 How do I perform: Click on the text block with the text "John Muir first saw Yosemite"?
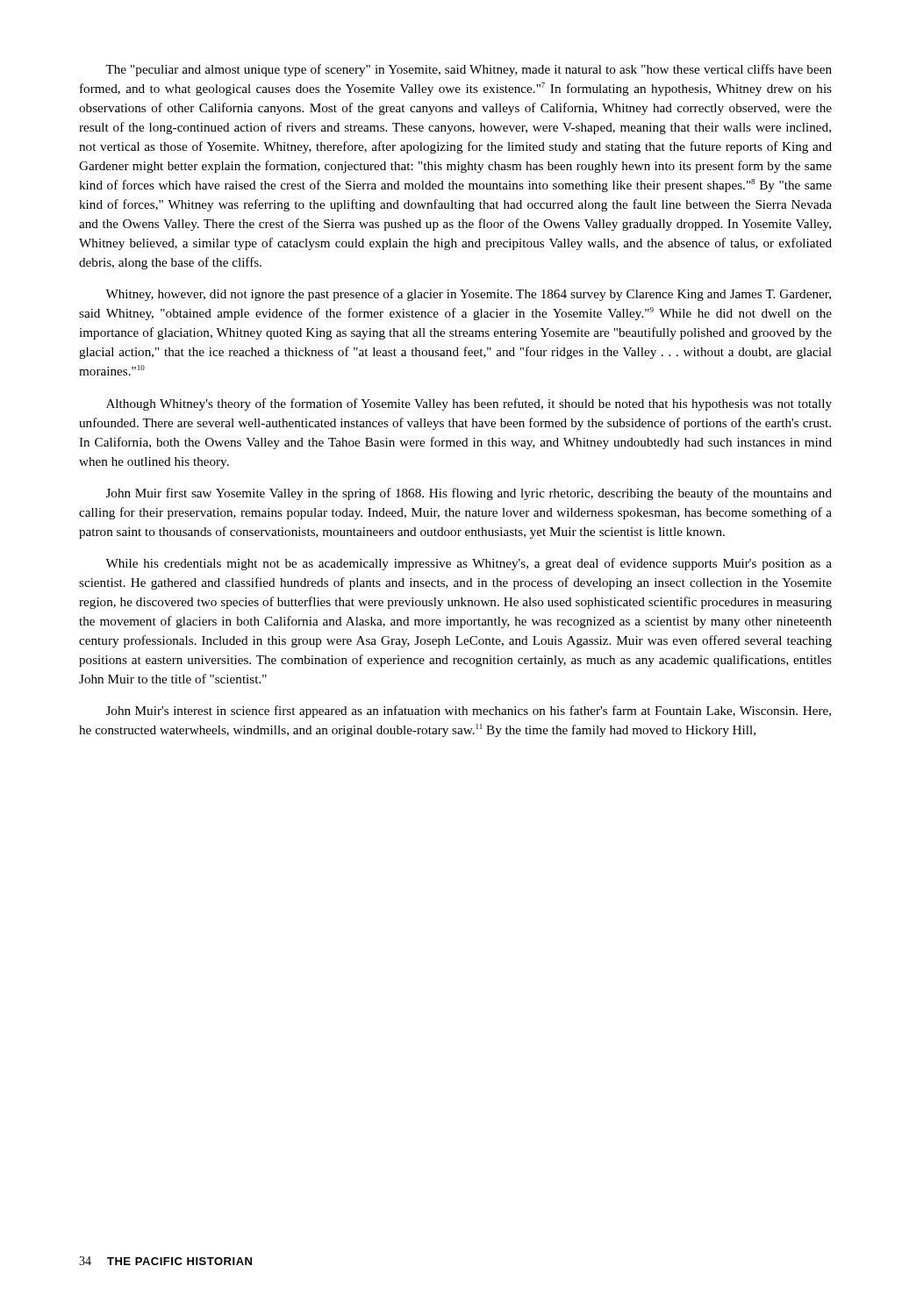click(455, 512)
